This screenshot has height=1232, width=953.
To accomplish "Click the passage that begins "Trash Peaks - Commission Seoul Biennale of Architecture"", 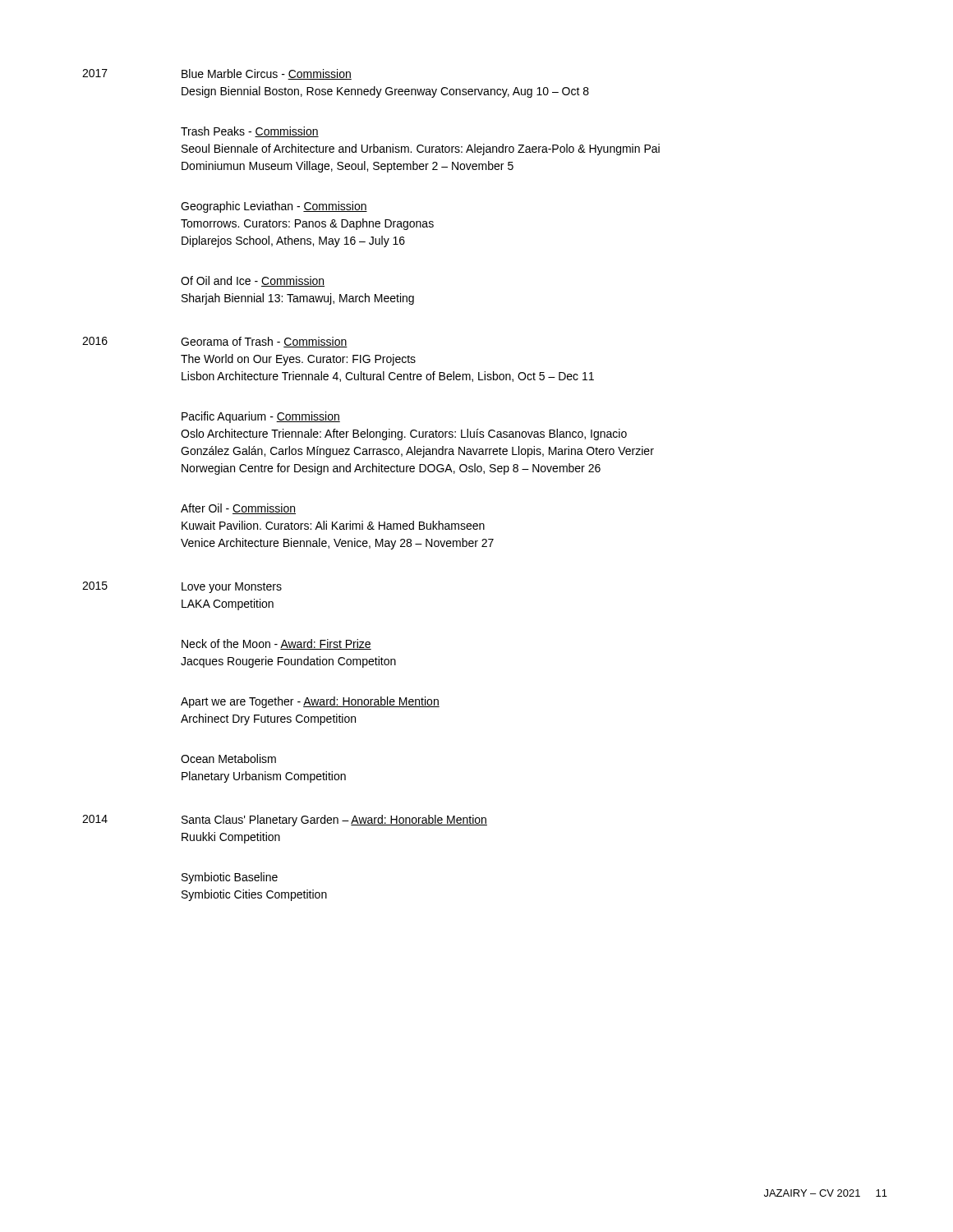I will [485, 149].
